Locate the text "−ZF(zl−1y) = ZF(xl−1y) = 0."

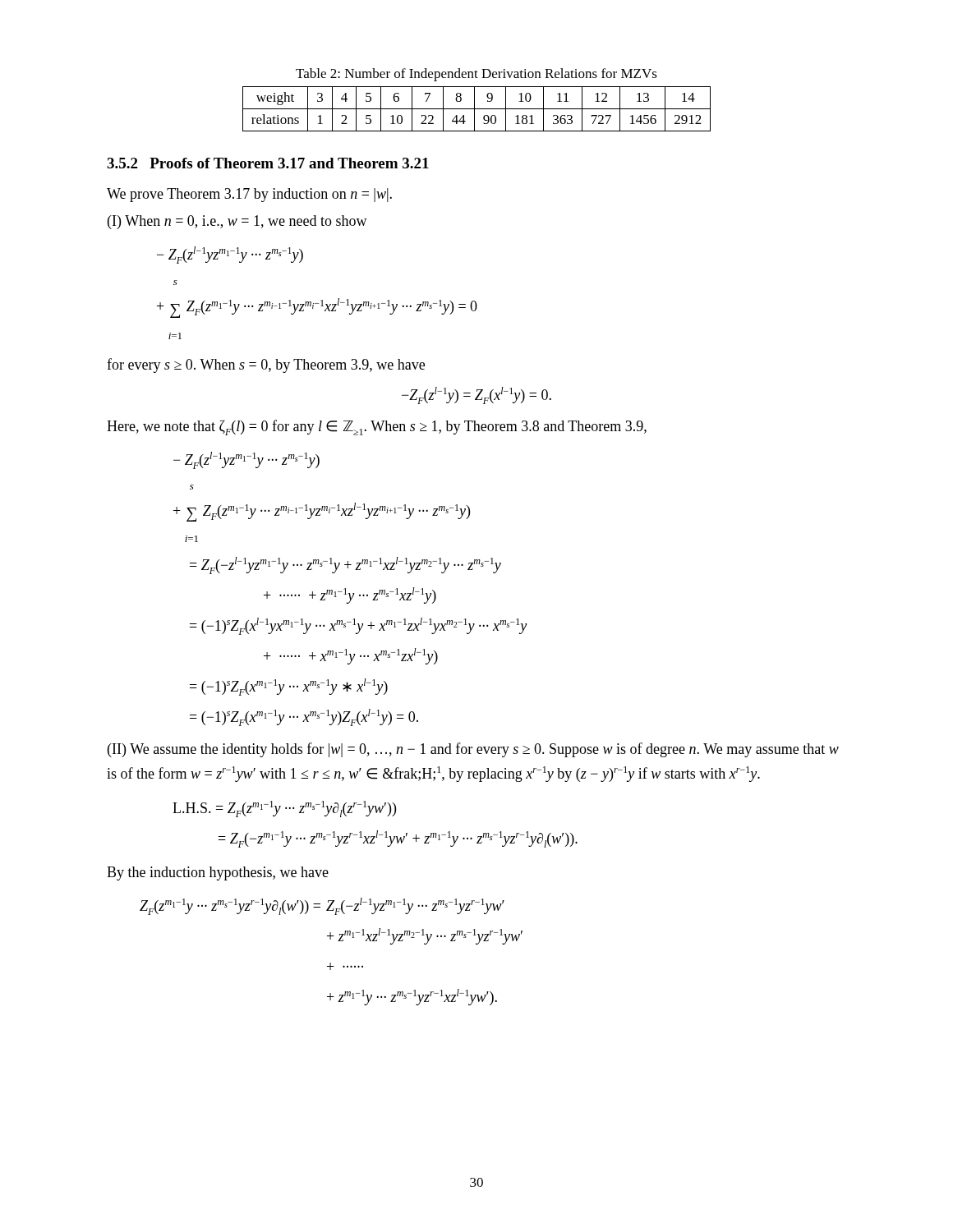coord(476,396)
